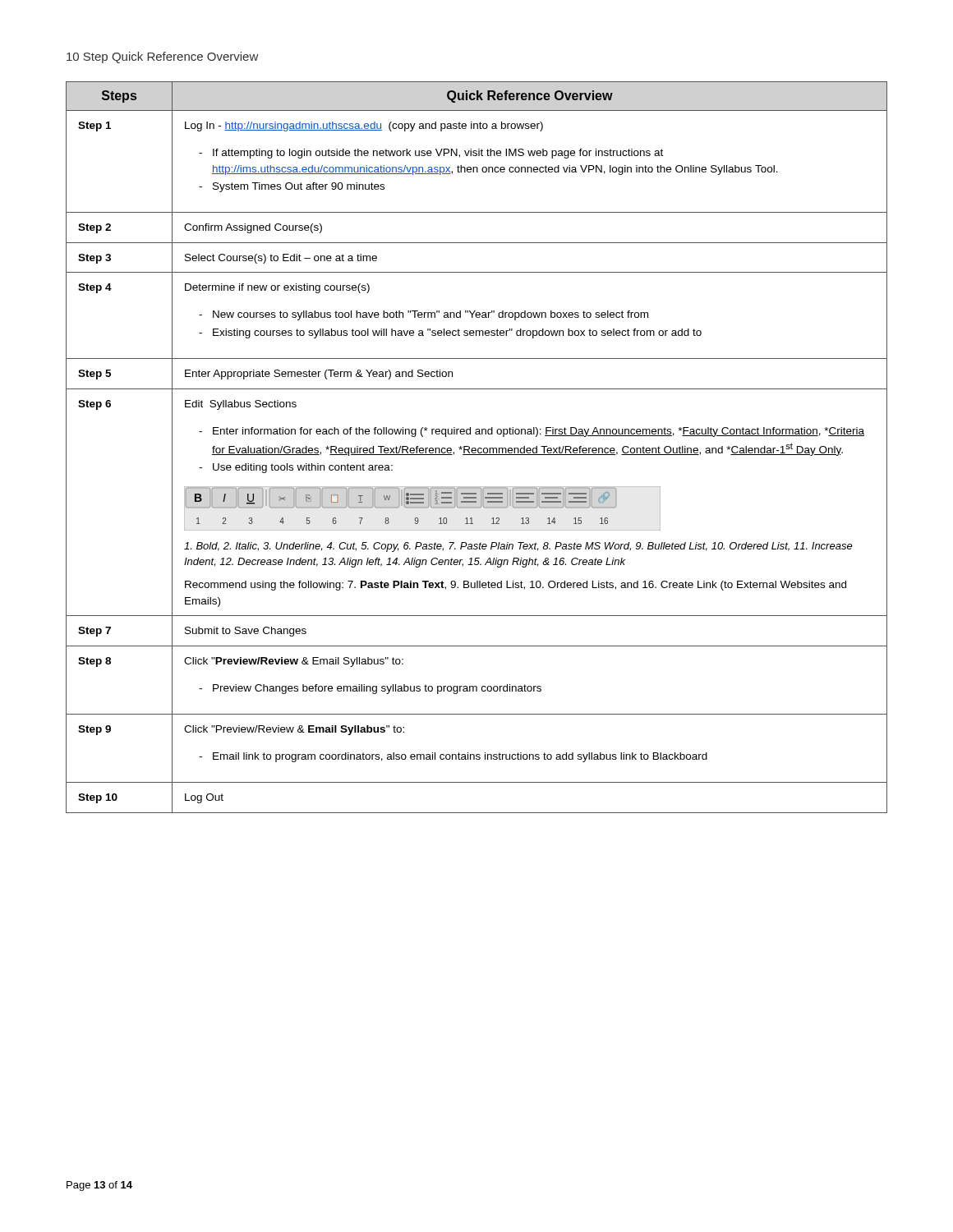Select the table that reads "Step 6"

[476, 447]
